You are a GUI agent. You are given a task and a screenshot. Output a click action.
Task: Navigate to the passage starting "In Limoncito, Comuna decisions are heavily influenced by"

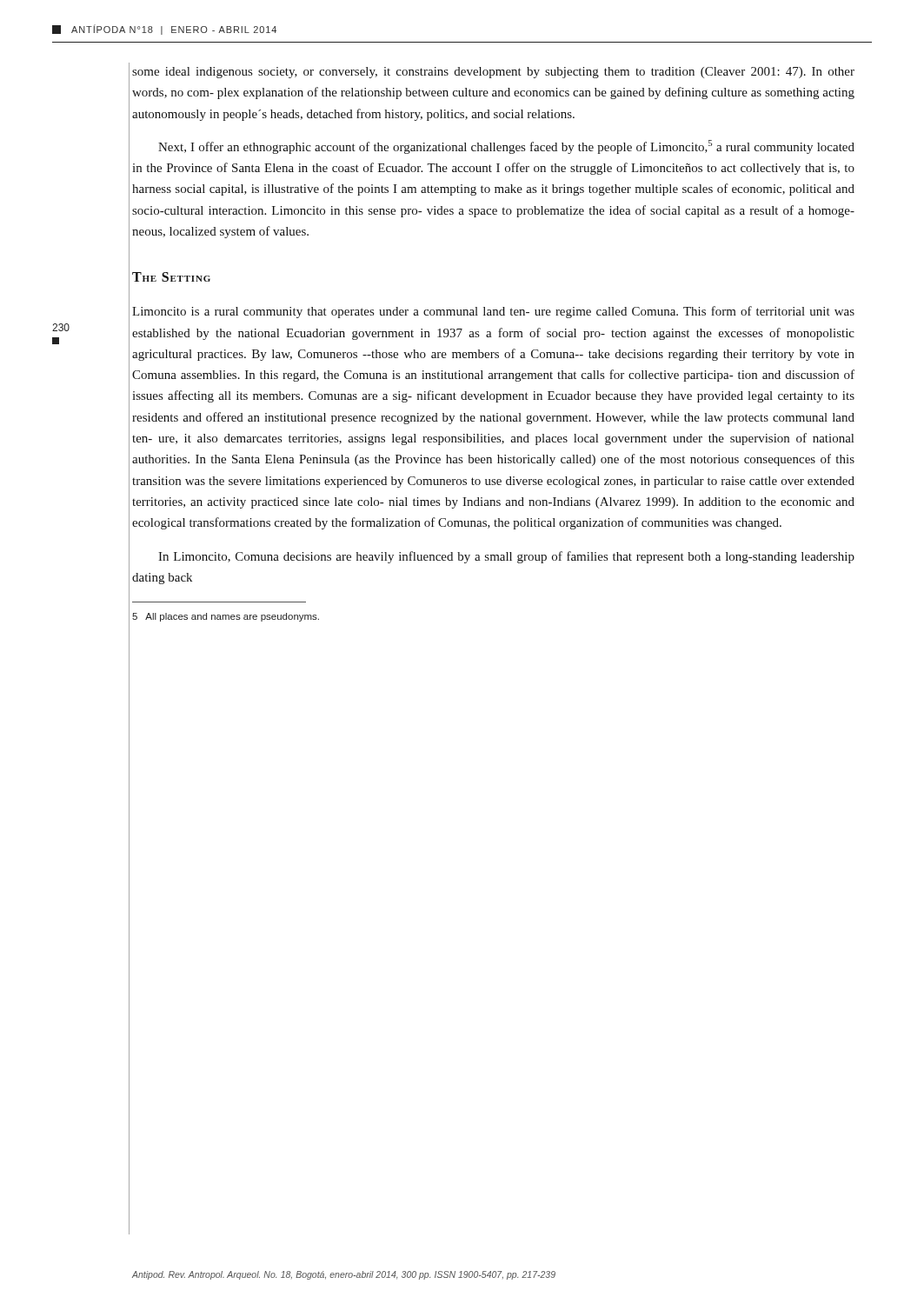point(493,567)
